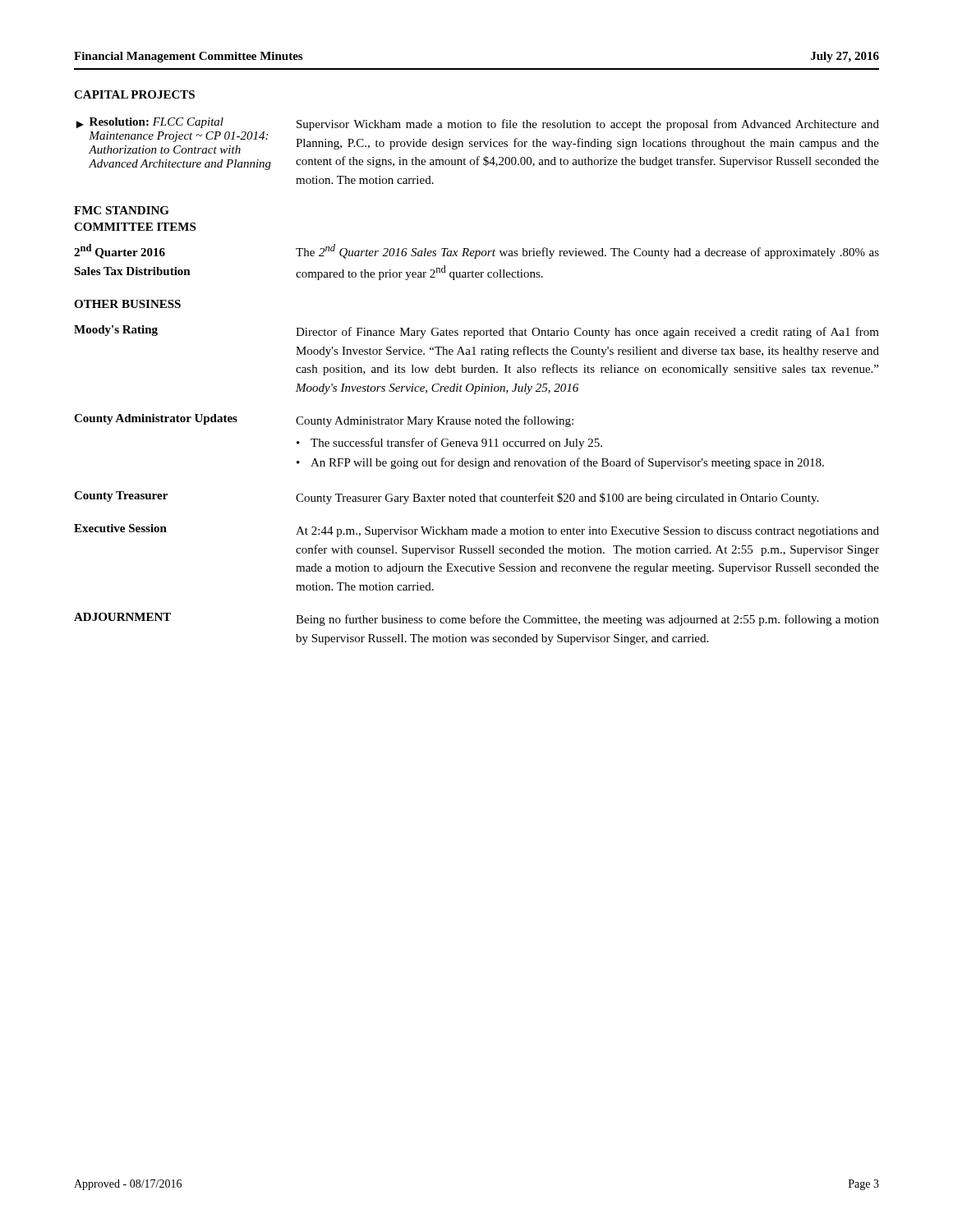Select the text block that reads "At 2:44 p.m., Supervisor Wickham"
The image size is (953, 1232).
[x=587, y=558]
